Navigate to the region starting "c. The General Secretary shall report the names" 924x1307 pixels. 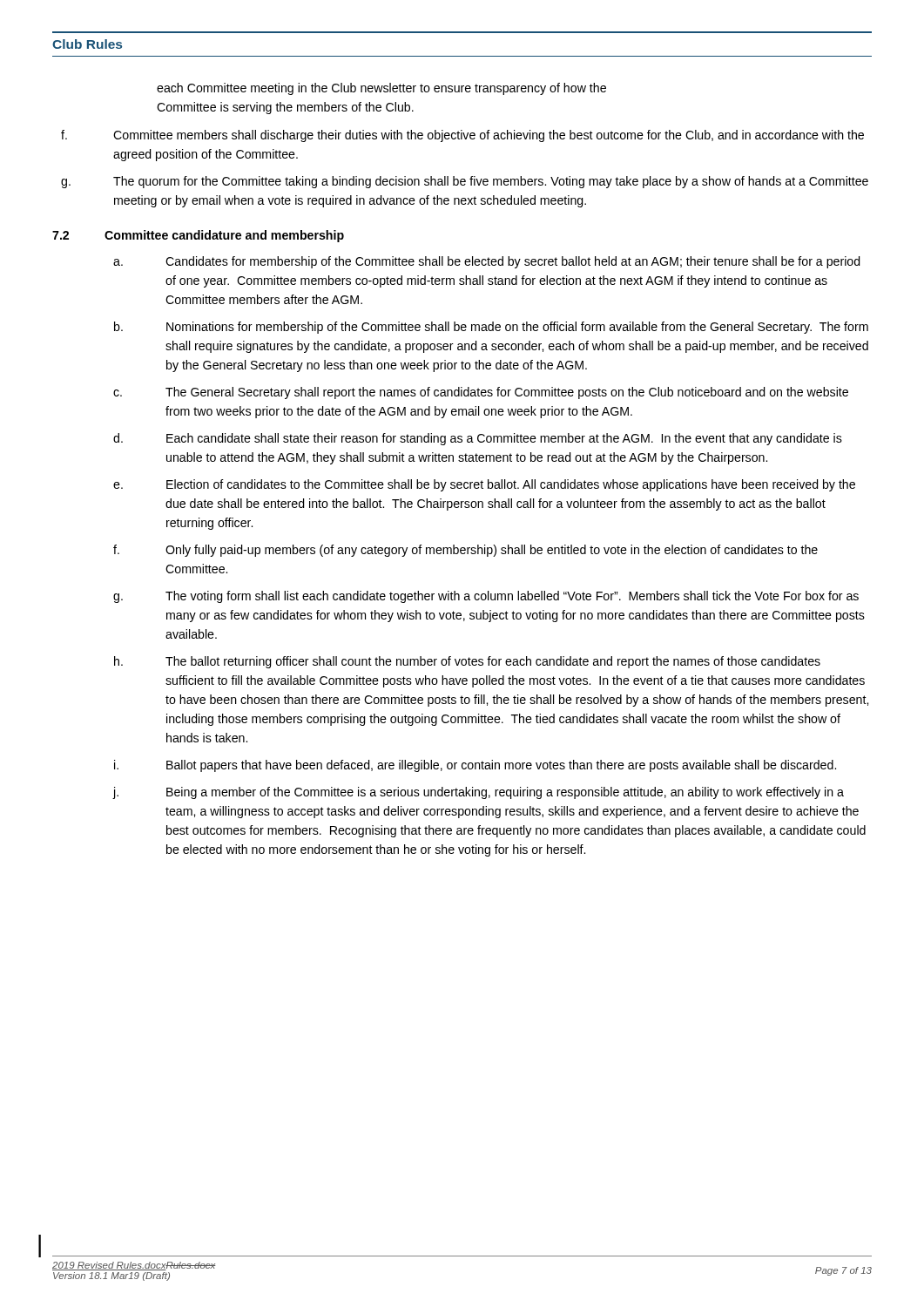click(x=488, y=402)
